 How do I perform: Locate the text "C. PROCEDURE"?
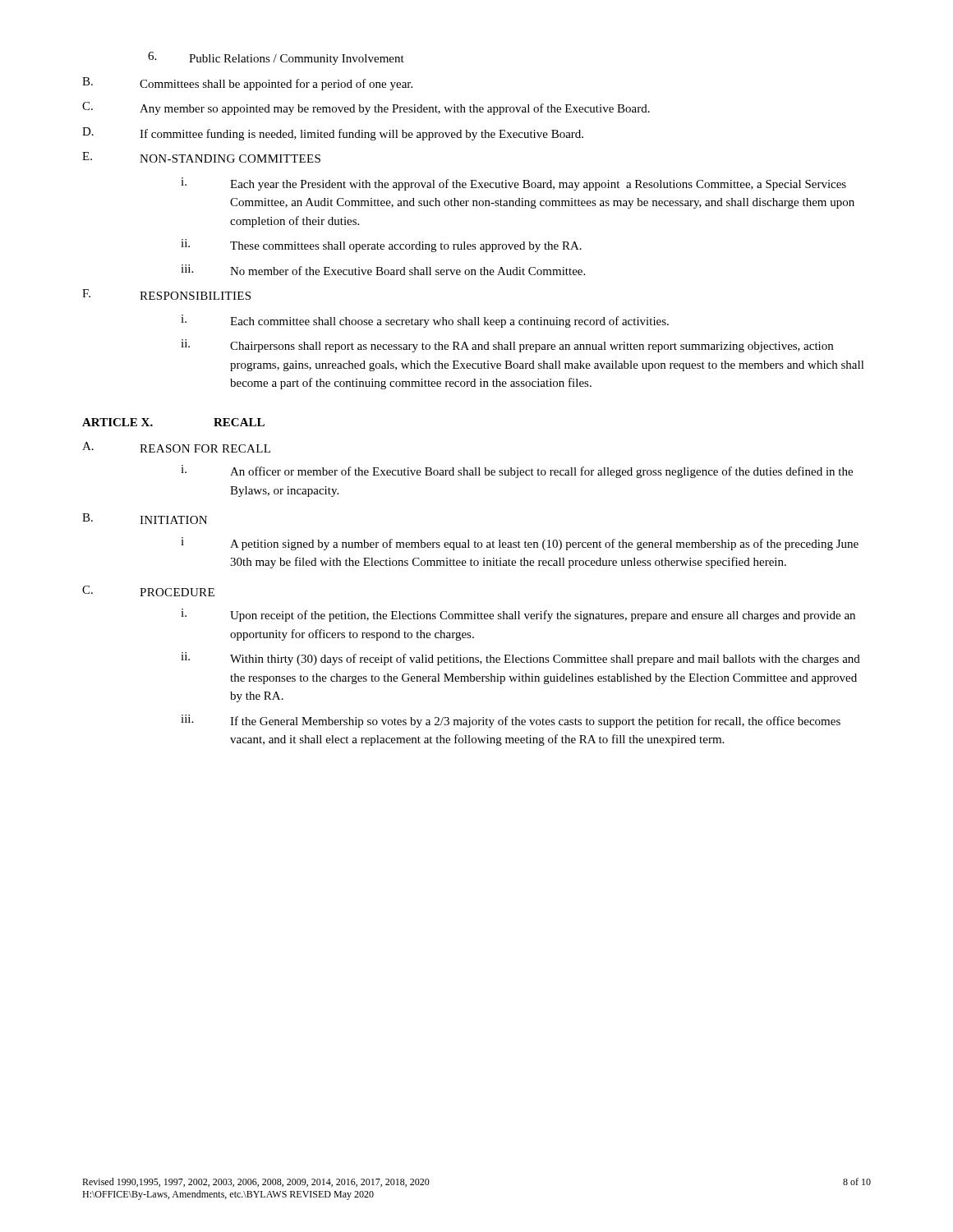point(148,591)
